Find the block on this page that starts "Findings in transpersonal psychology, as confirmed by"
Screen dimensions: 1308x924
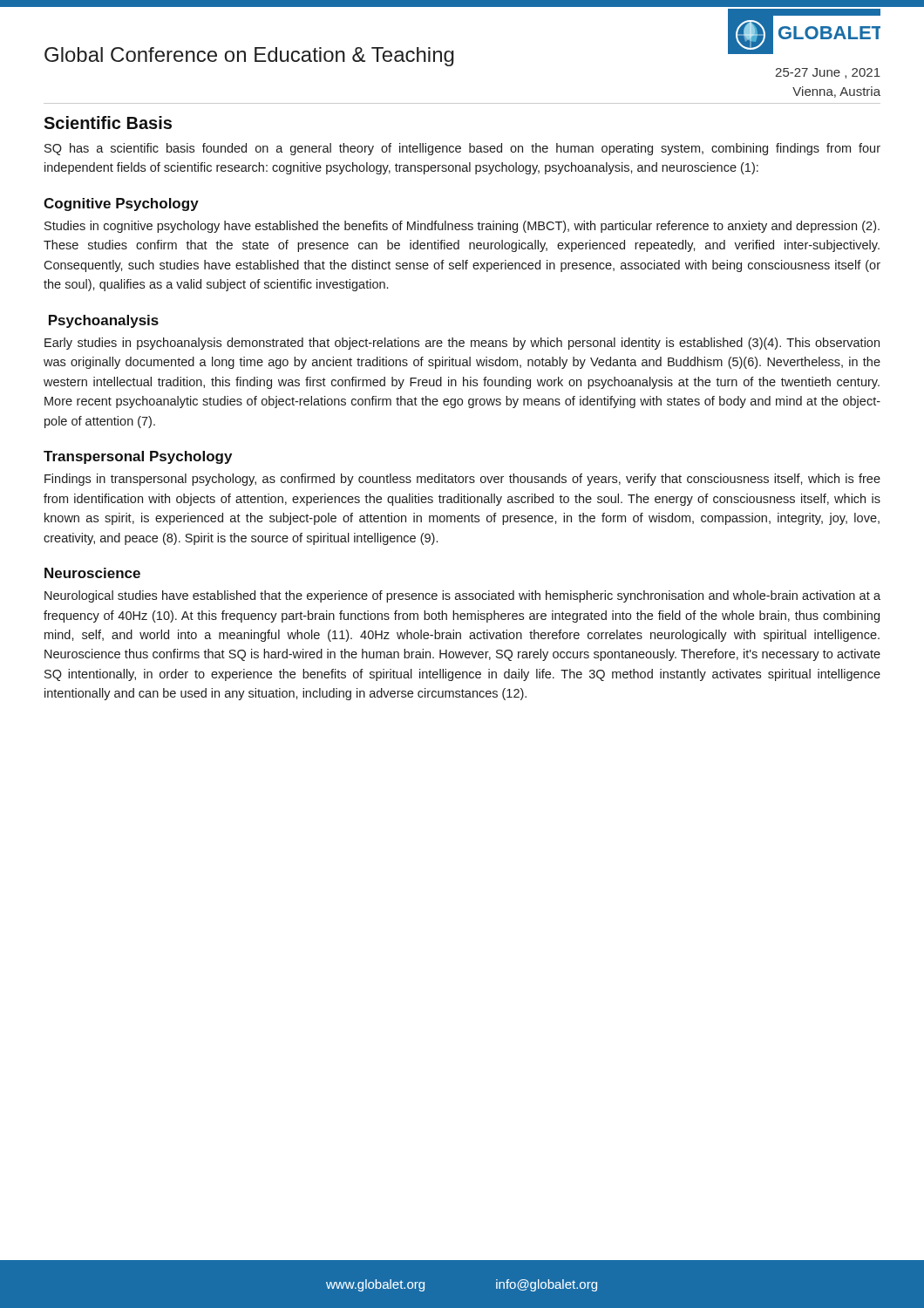point(462,508)
